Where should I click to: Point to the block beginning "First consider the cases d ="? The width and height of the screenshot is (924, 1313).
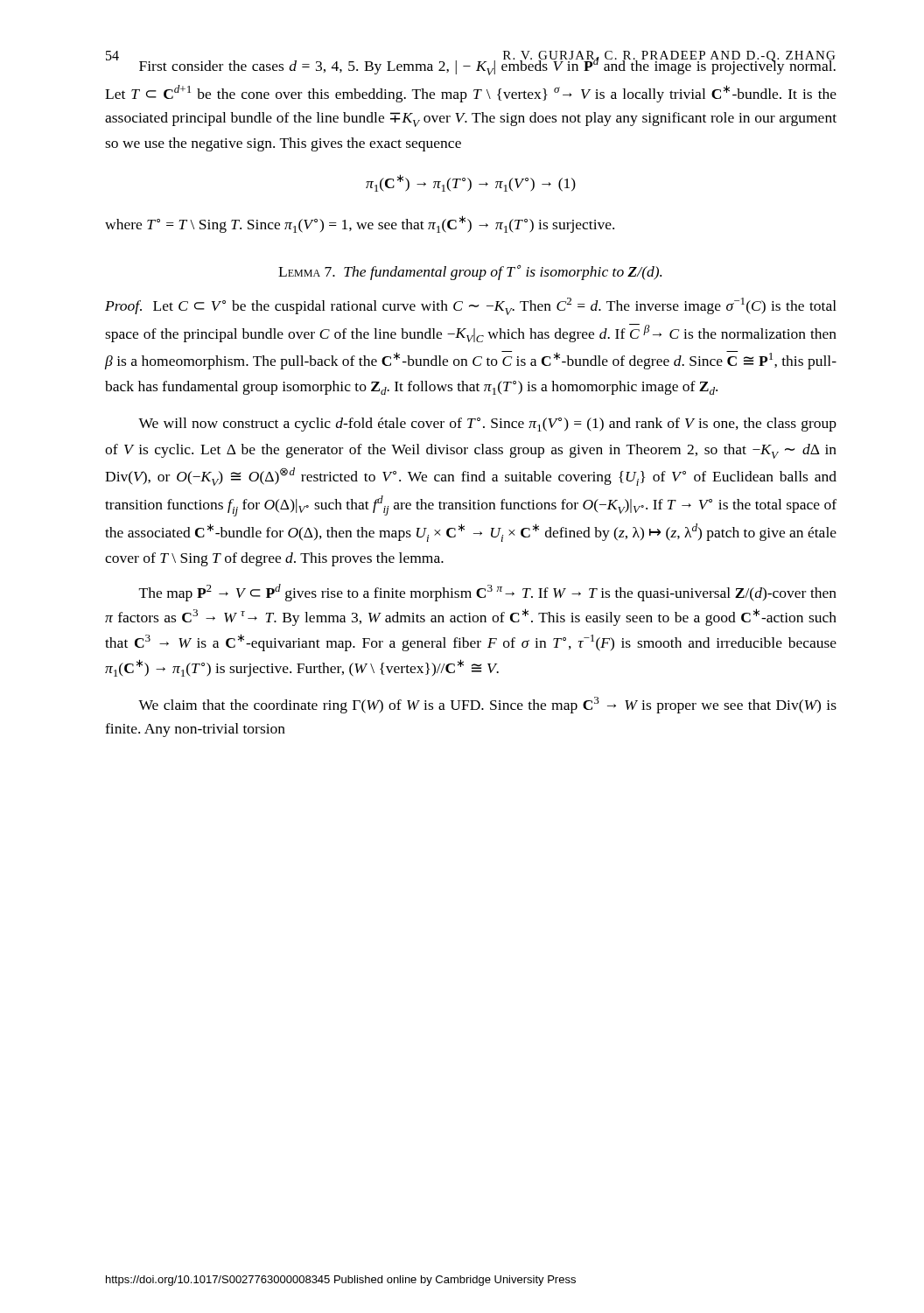(471, 103)
